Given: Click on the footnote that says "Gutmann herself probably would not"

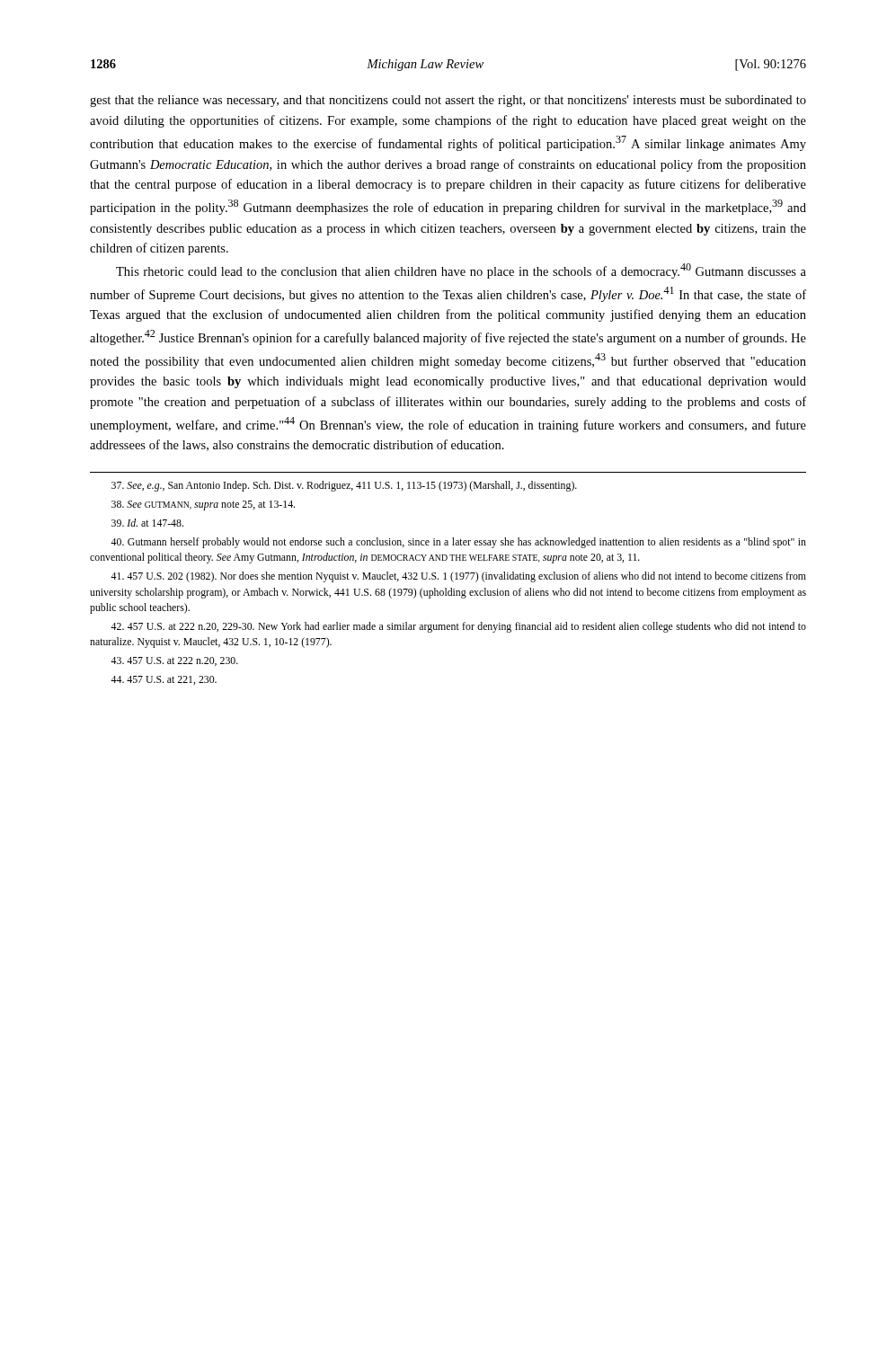Looking at the screenshot, I should 448,550.
